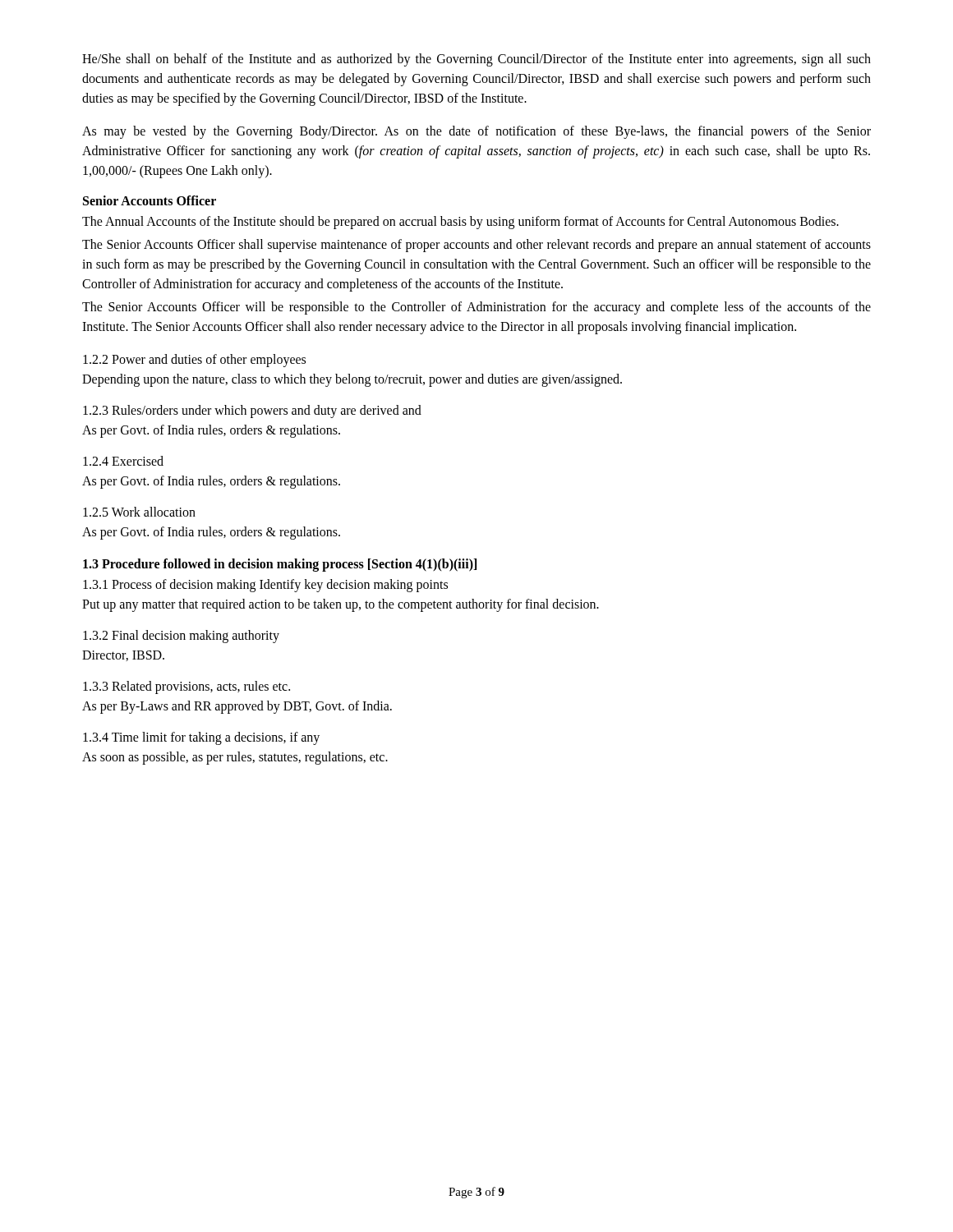Image resolution: width=953 pixels, height=1232 pixels.
Task: Find the text starting "He/She shall on"
Action: [x=476, y=78]
